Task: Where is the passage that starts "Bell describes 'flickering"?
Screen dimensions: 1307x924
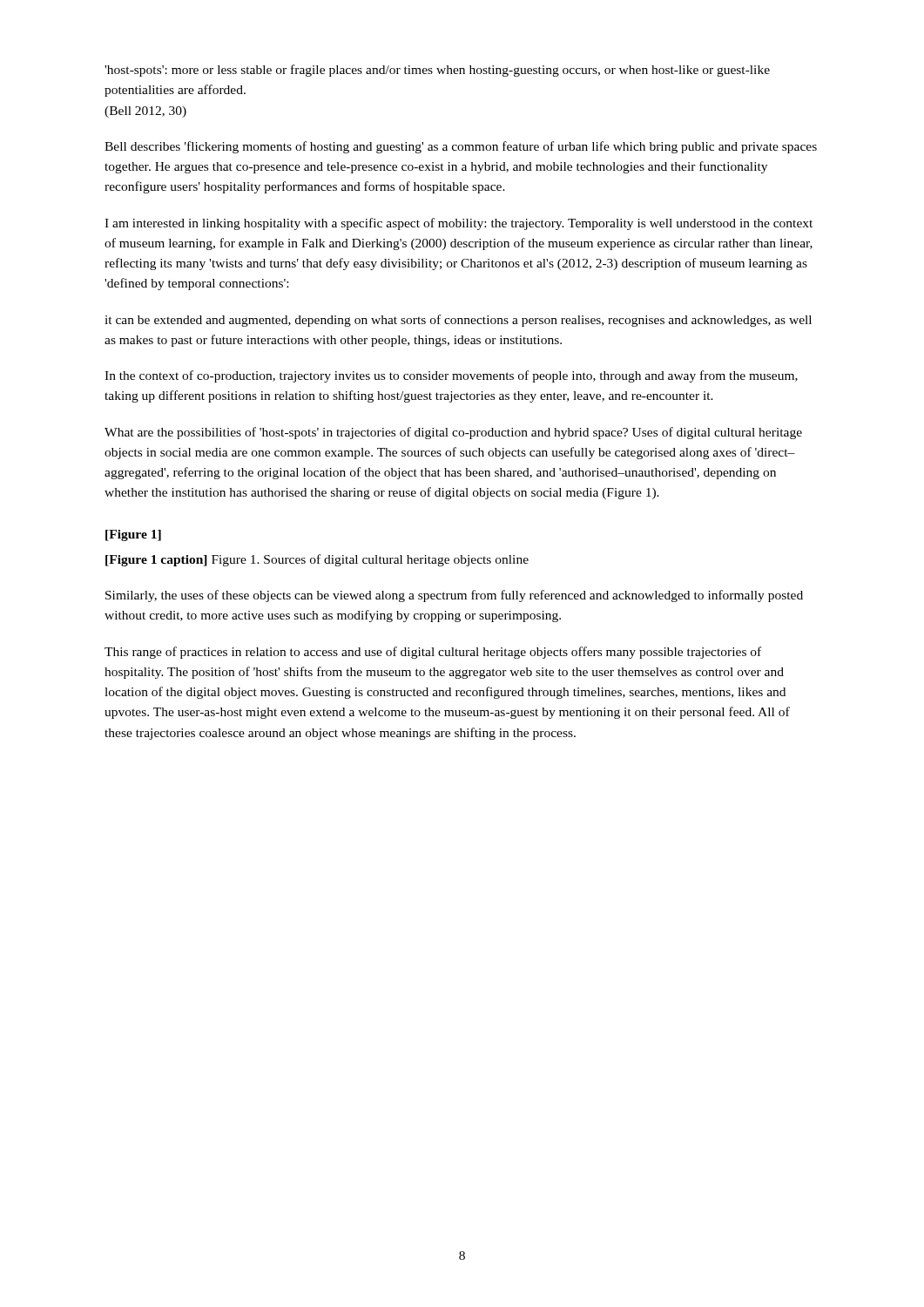Action: pyautogui.click(x=461, y=166)
